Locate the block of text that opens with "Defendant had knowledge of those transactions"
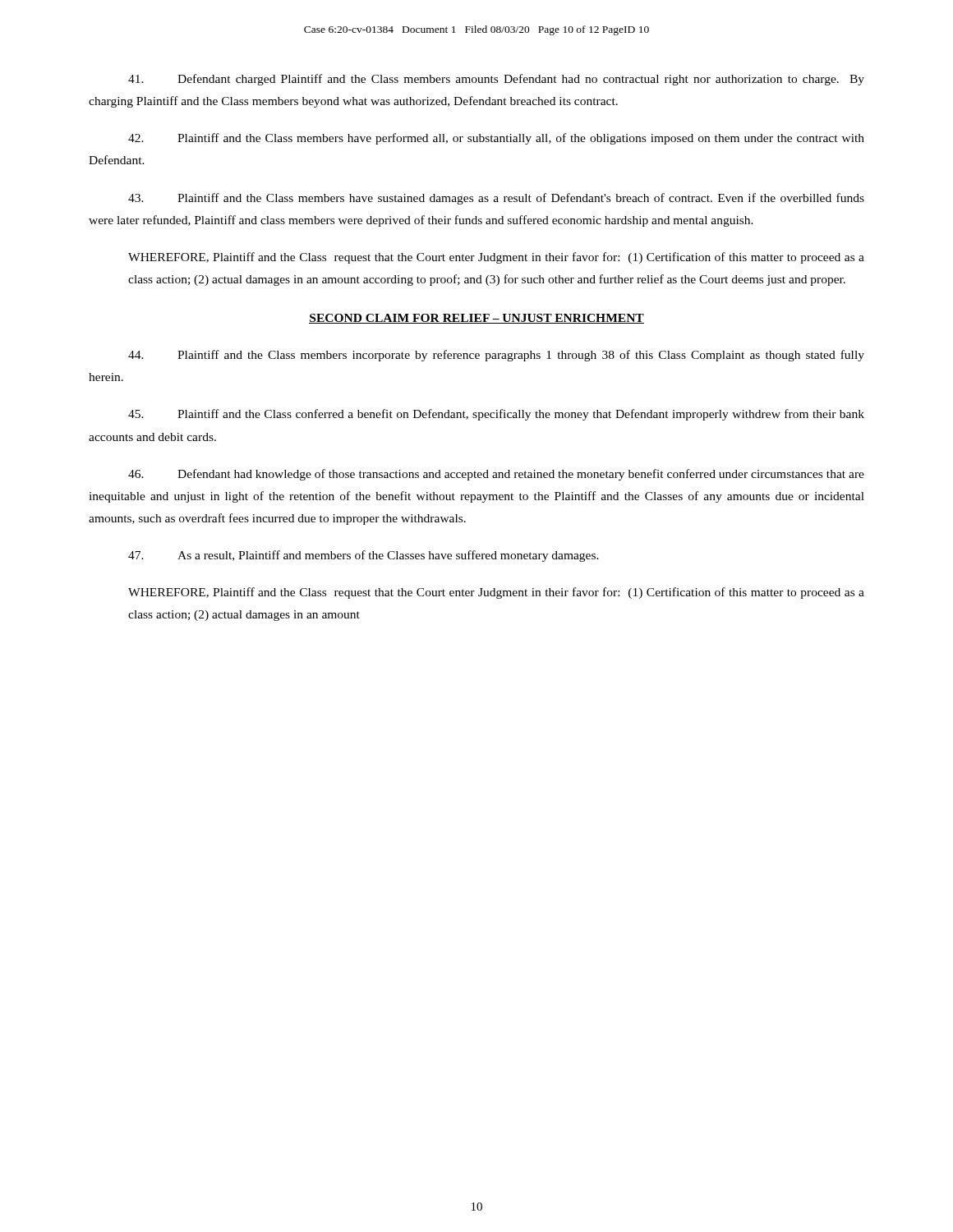The height and width of the screenshot is (1232, 953). (x=476, y=493)
